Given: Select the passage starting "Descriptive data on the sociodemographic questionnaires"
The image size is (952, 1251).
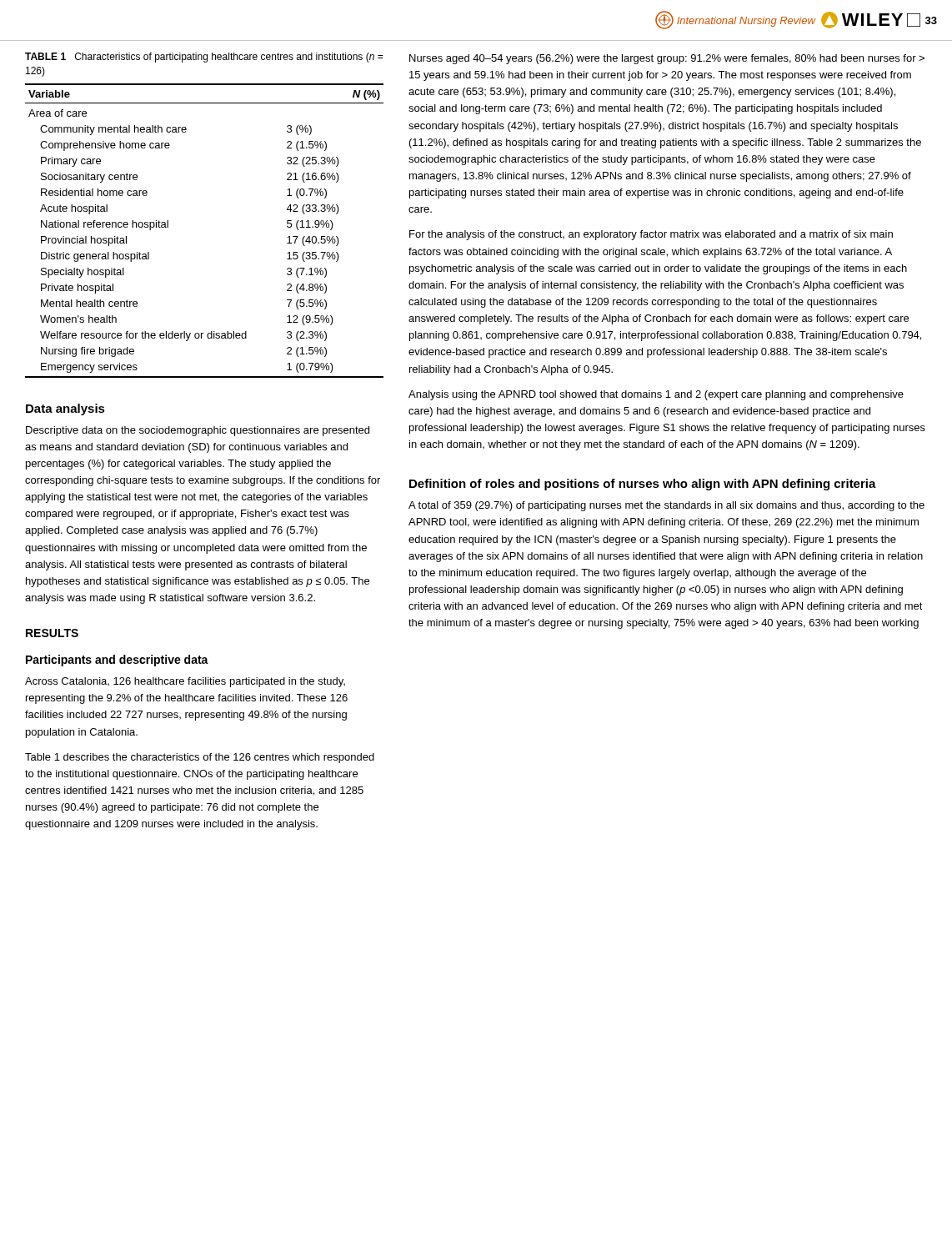Looking at the screenshot, I should pos(203,514).
